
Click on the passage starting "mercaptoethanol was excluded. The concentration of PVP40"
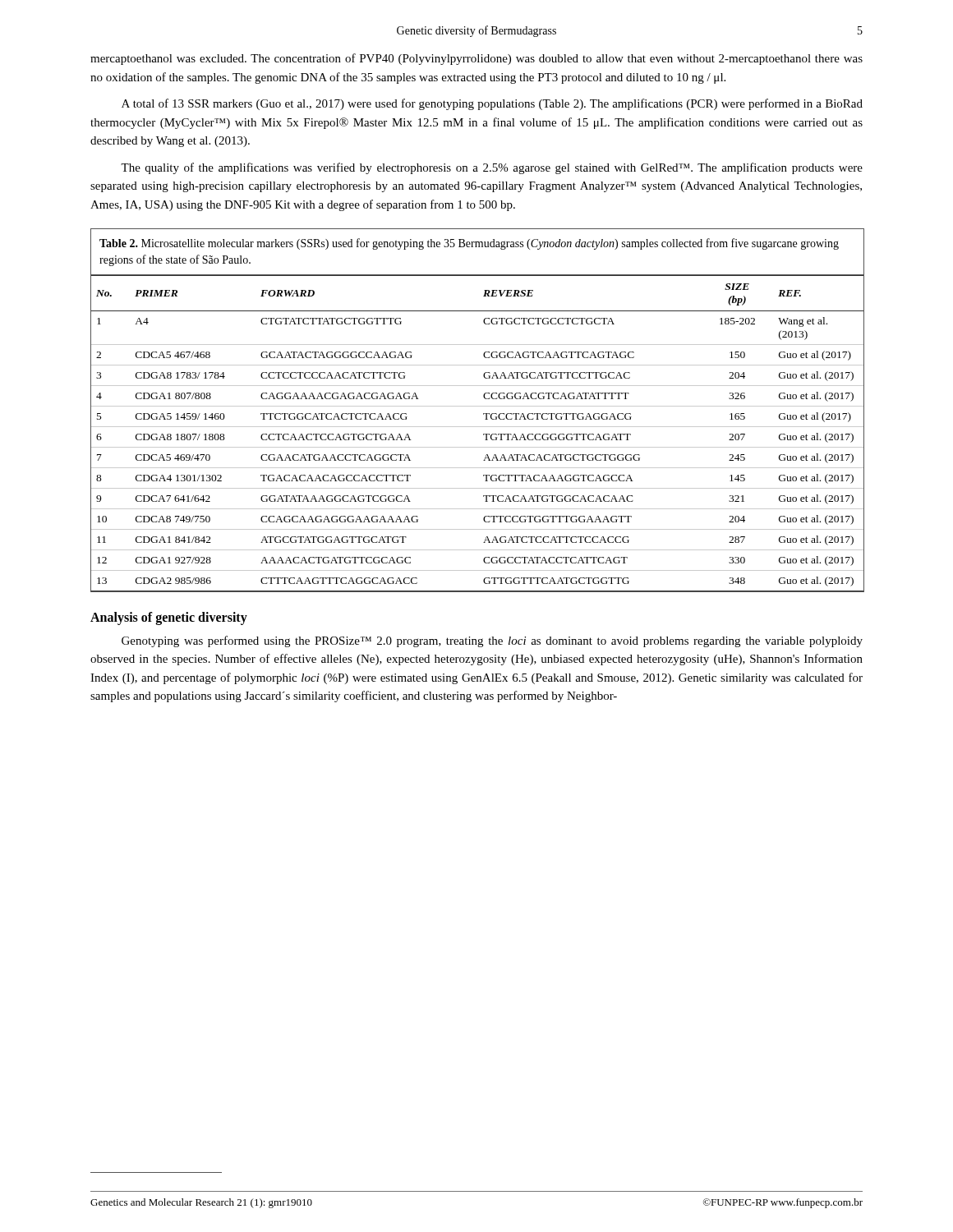[x=476, y=68]
